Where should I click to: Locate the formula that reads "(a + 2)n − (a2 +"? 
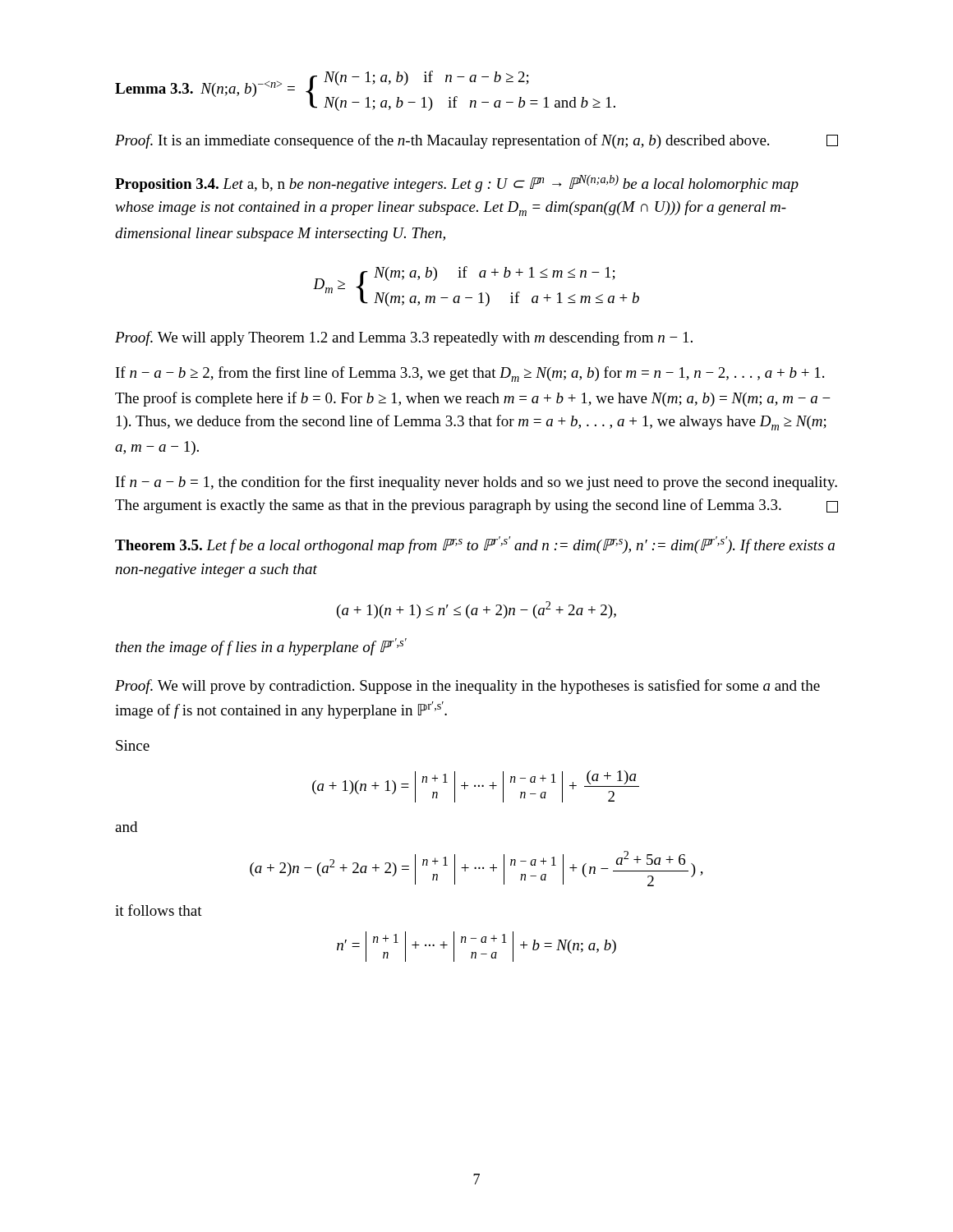[476, 869]
